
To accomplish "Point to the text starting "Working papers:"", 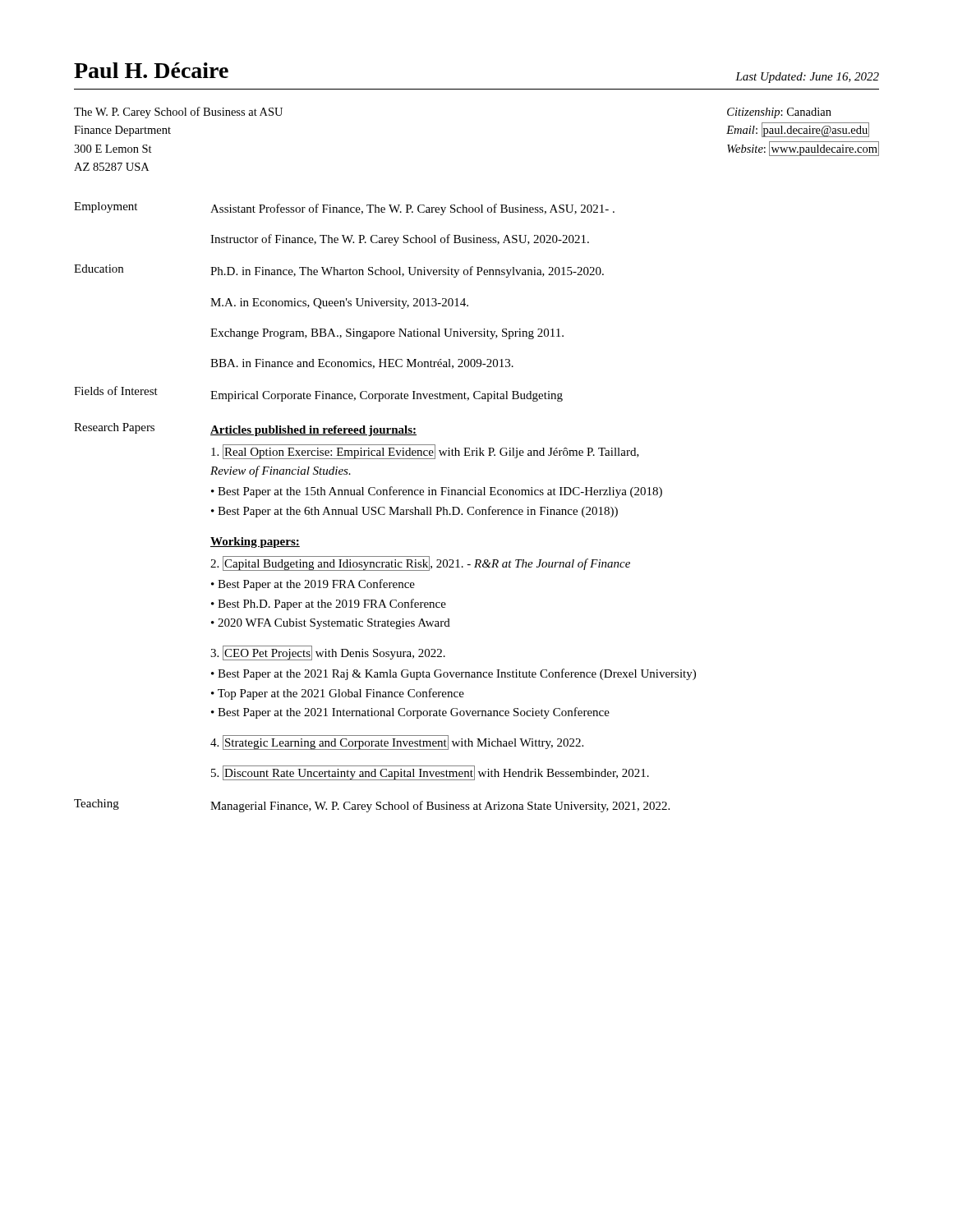I will click(x=255, y=541).
